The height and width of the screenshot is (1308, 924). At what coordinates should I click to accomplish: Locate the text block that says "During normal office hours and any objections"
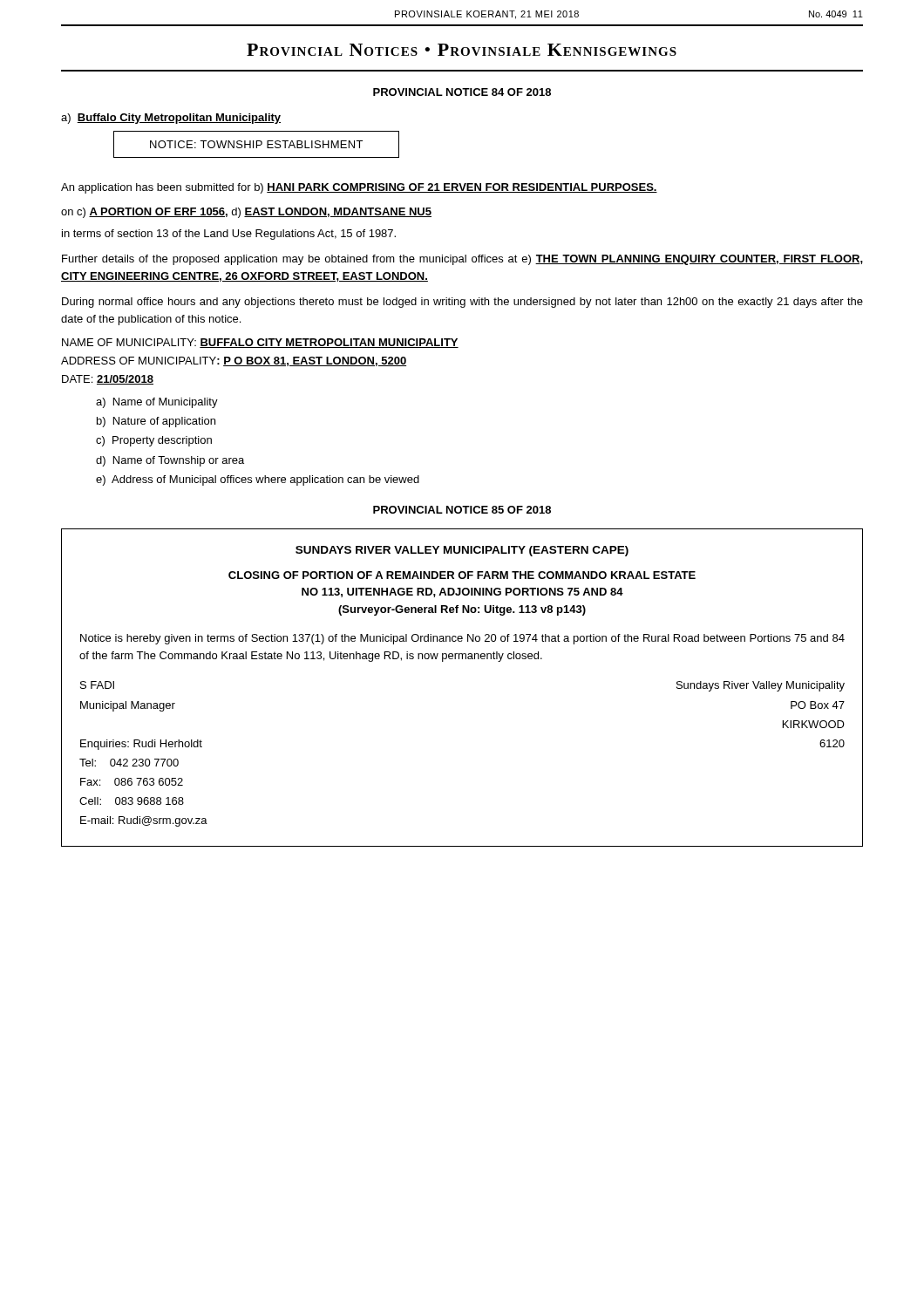[x=462, y=310]
